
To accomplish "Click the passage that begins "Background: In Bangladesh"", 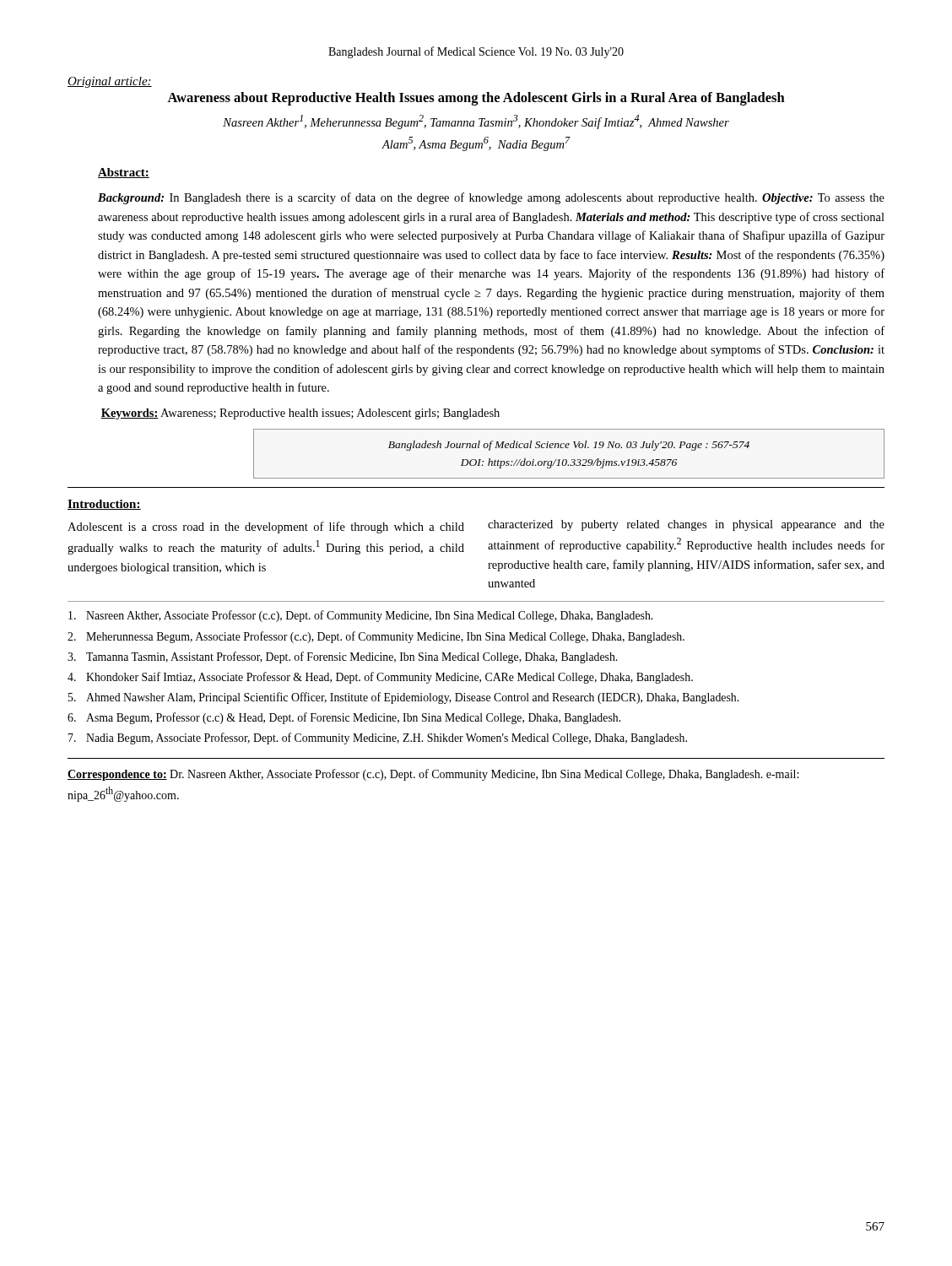I will (x=491, y=293).
